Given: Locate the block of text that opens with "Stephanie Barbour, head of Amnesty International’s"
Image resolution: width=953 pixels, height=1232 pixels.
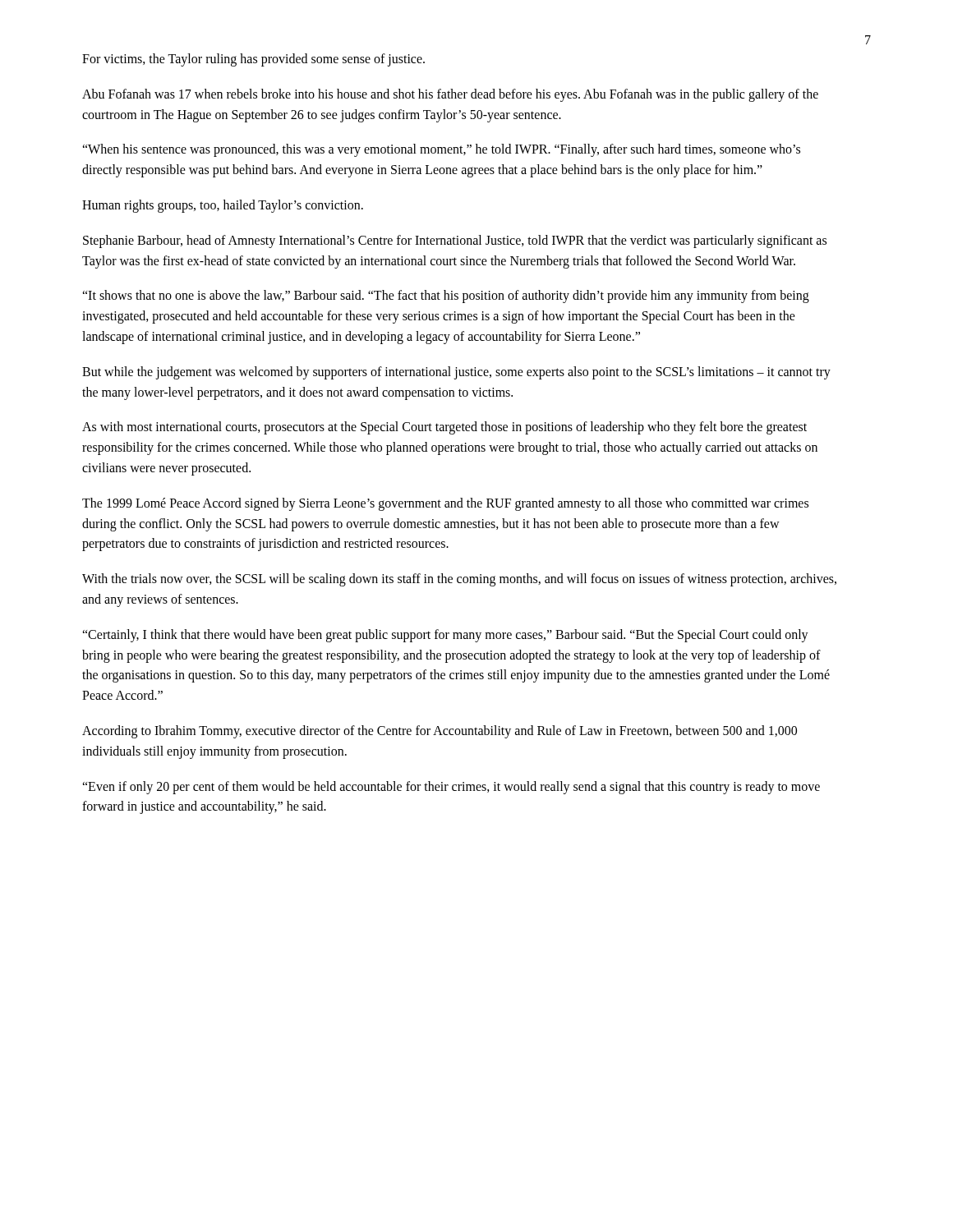Looking at the screenshot, I should (x=455, y=250).
